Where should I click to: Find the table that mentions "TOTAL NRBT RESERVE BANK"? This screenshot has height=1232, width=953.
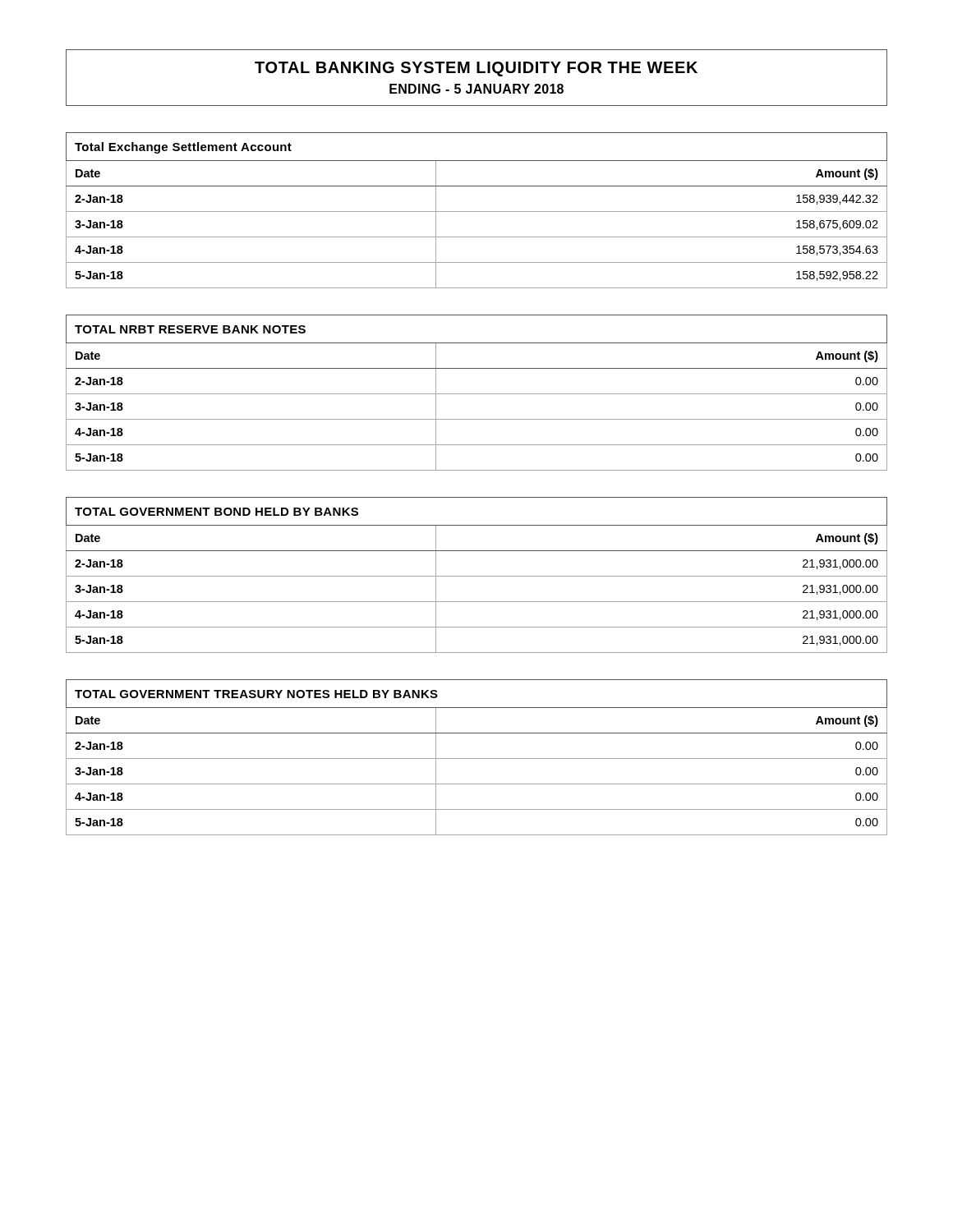476,393
